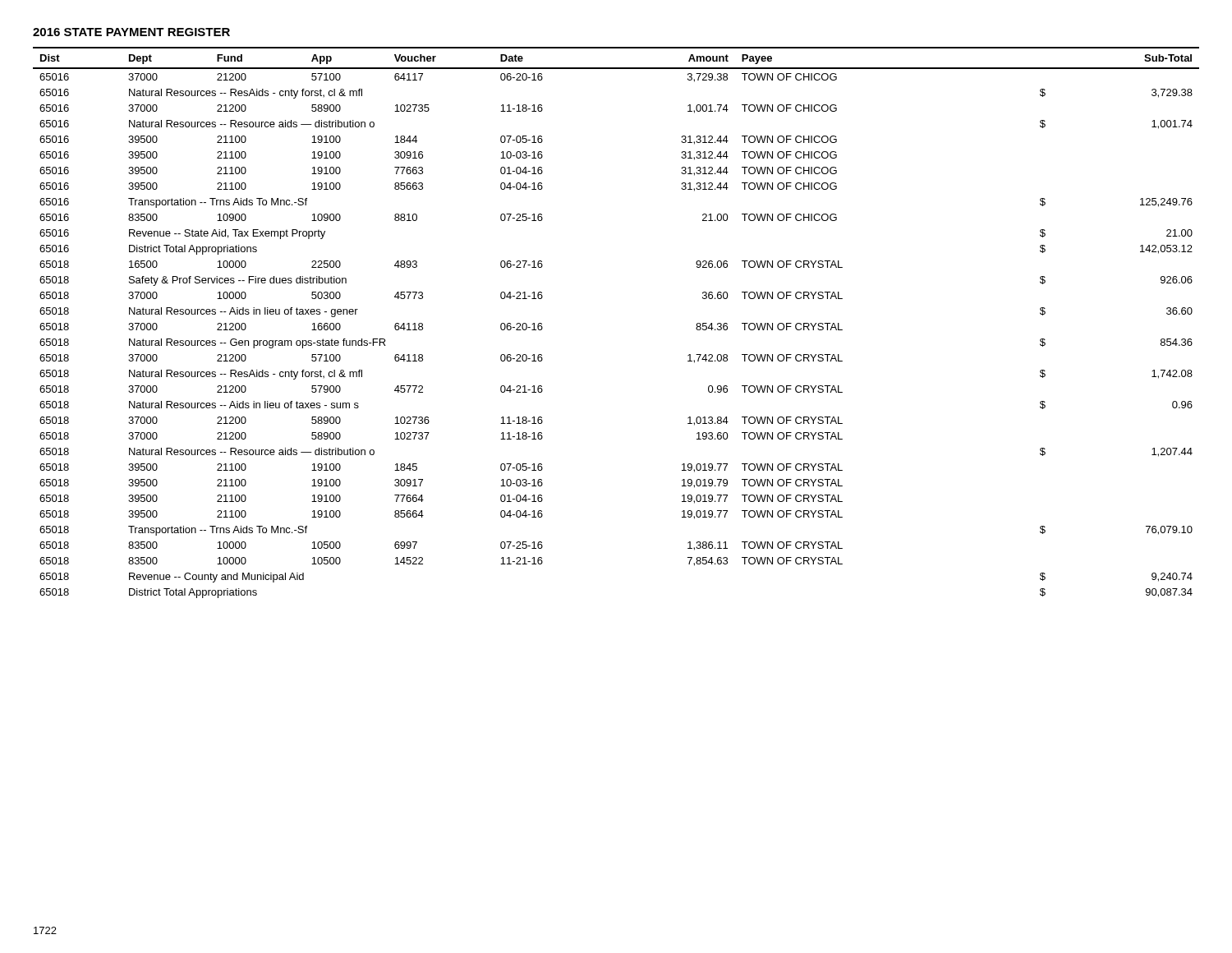Image resolution: width=1232 pixels, height=953 pixels.
Task: Locate the passage starting "2016 STATE PAYMENT REGISTER"
Action: click(x=132, y=32)
